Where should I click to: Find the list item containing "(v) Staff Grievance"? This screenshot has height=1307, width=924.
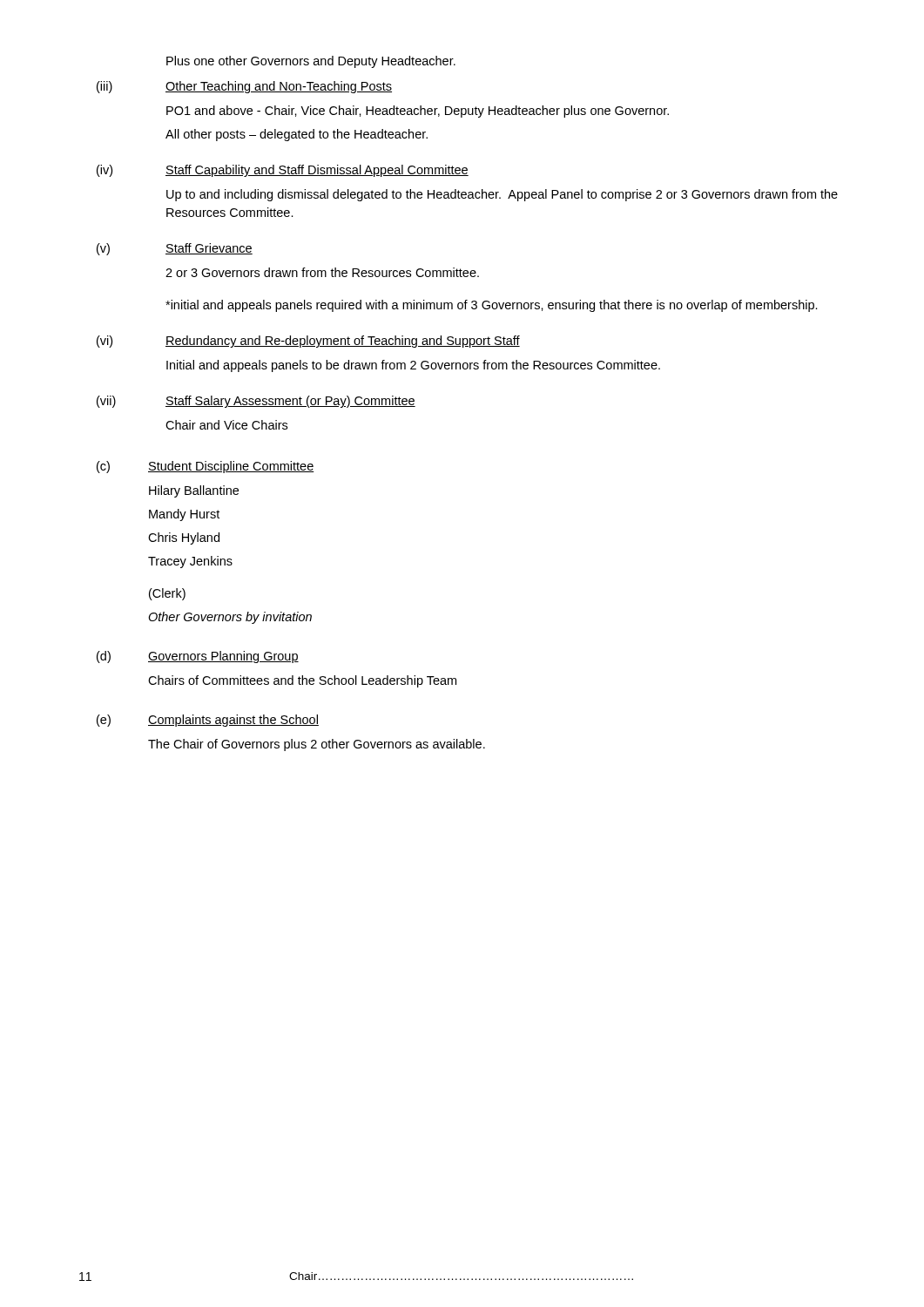pos(174,248)
